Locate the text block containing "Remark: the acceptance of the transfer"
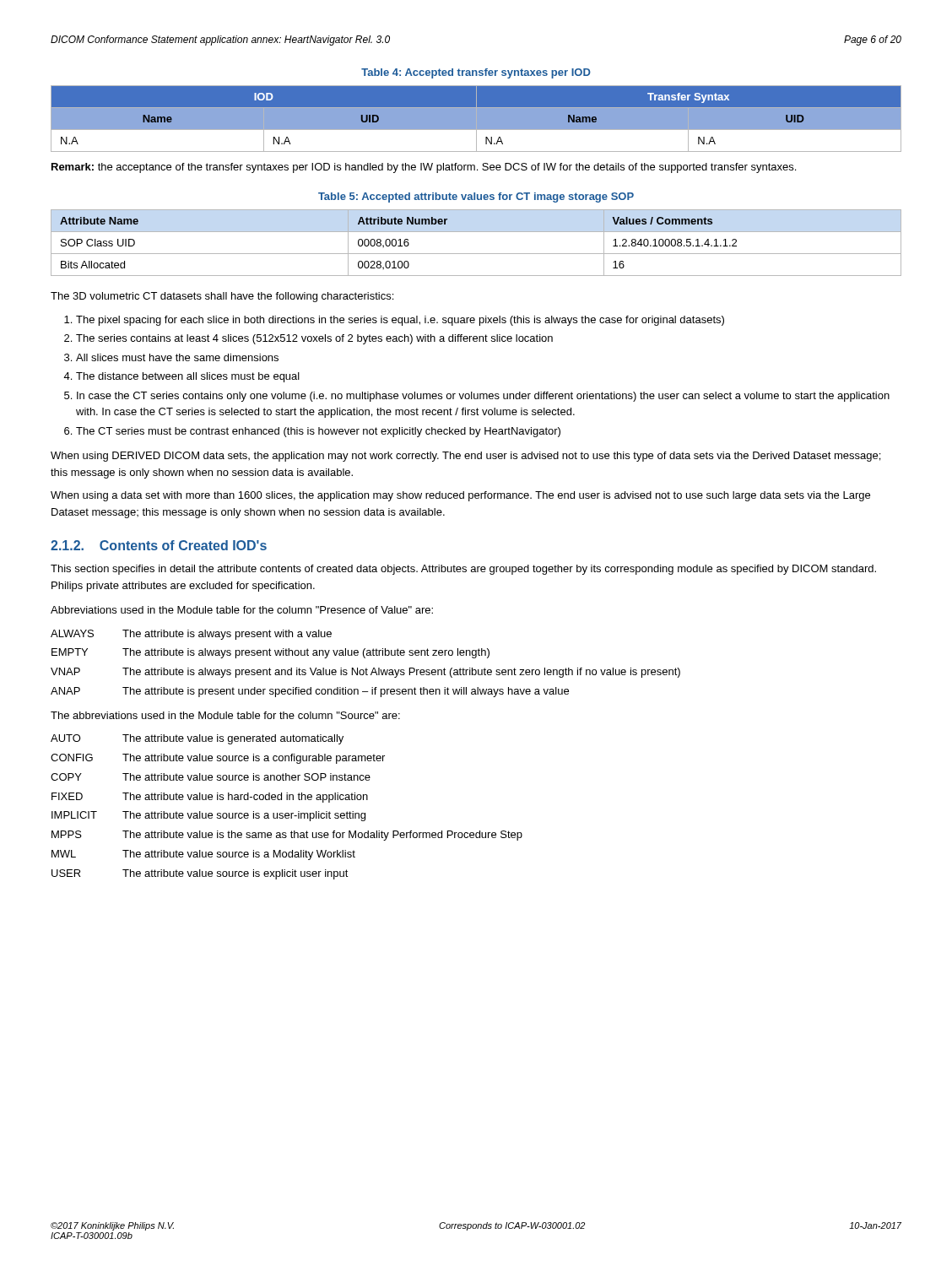 (424, 167)
